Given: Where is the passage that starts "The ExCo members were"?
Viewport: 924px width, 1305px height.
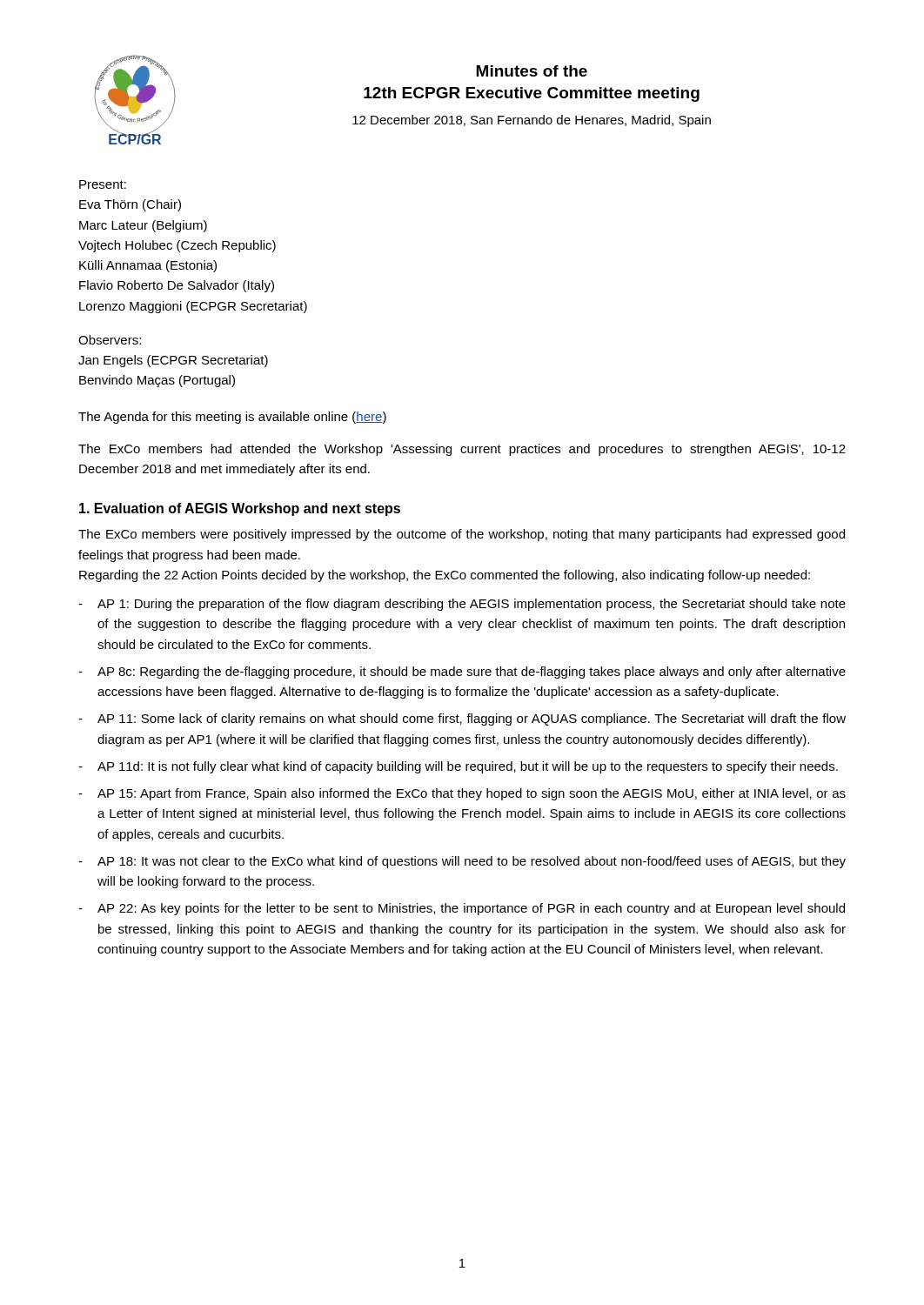Looking at the screenshot, I should (x=462, y=535).
